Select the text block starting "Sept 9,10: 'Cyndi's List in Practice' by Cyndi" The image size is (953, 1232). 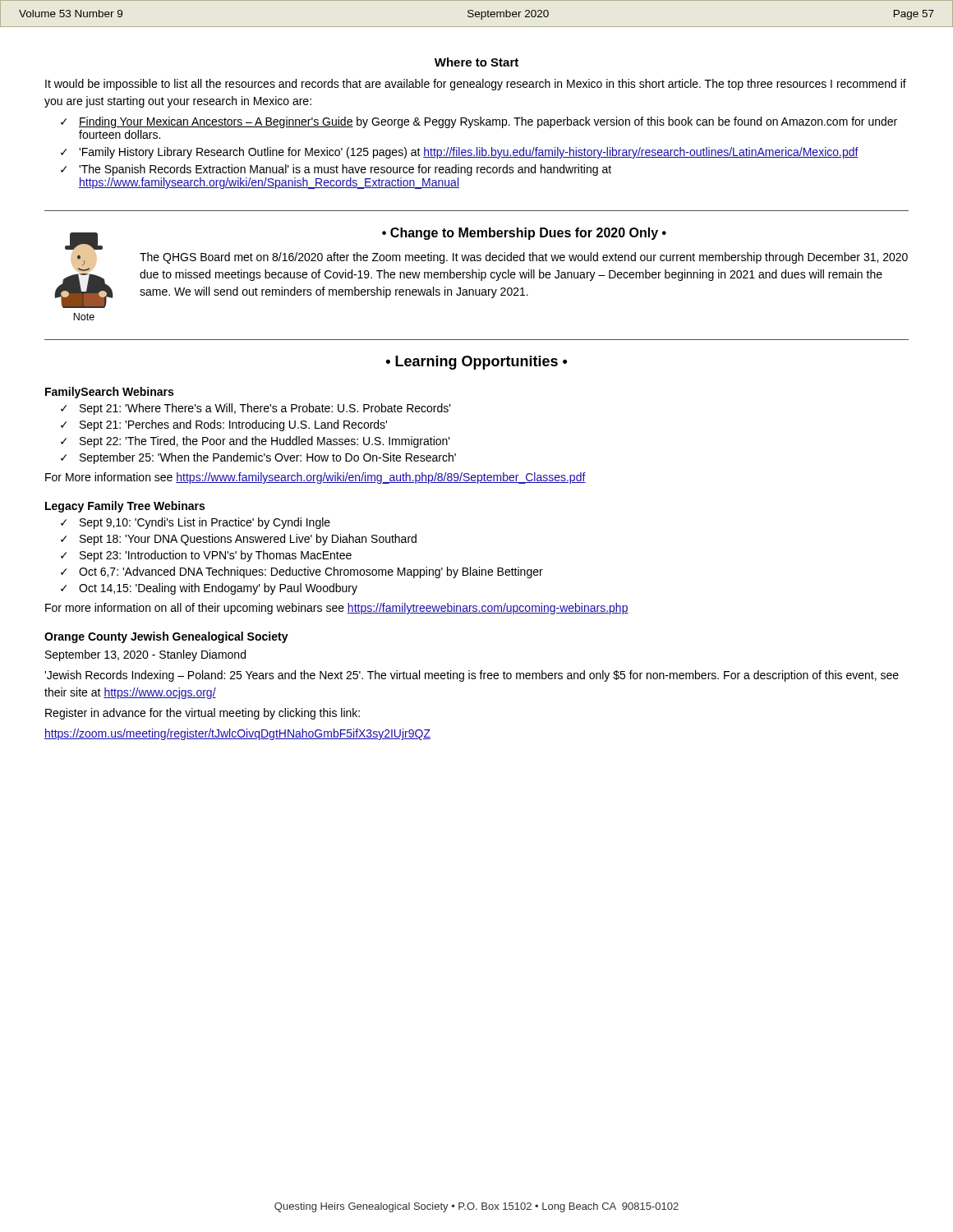coord(205,522)
